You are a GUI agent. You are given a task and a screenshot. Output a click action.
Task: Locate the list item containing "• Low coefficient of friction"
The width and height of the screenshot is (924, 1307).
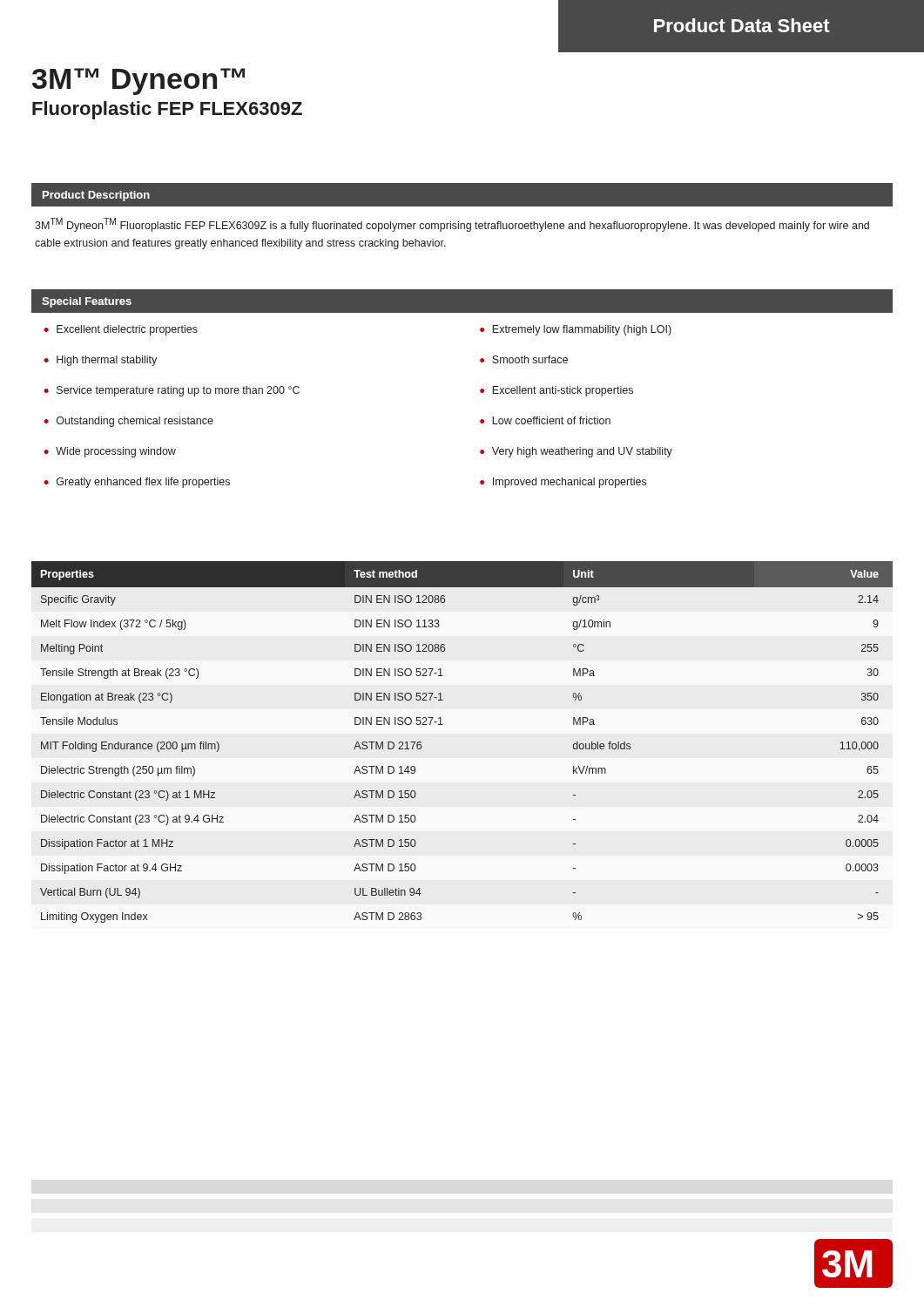[545, 423]
